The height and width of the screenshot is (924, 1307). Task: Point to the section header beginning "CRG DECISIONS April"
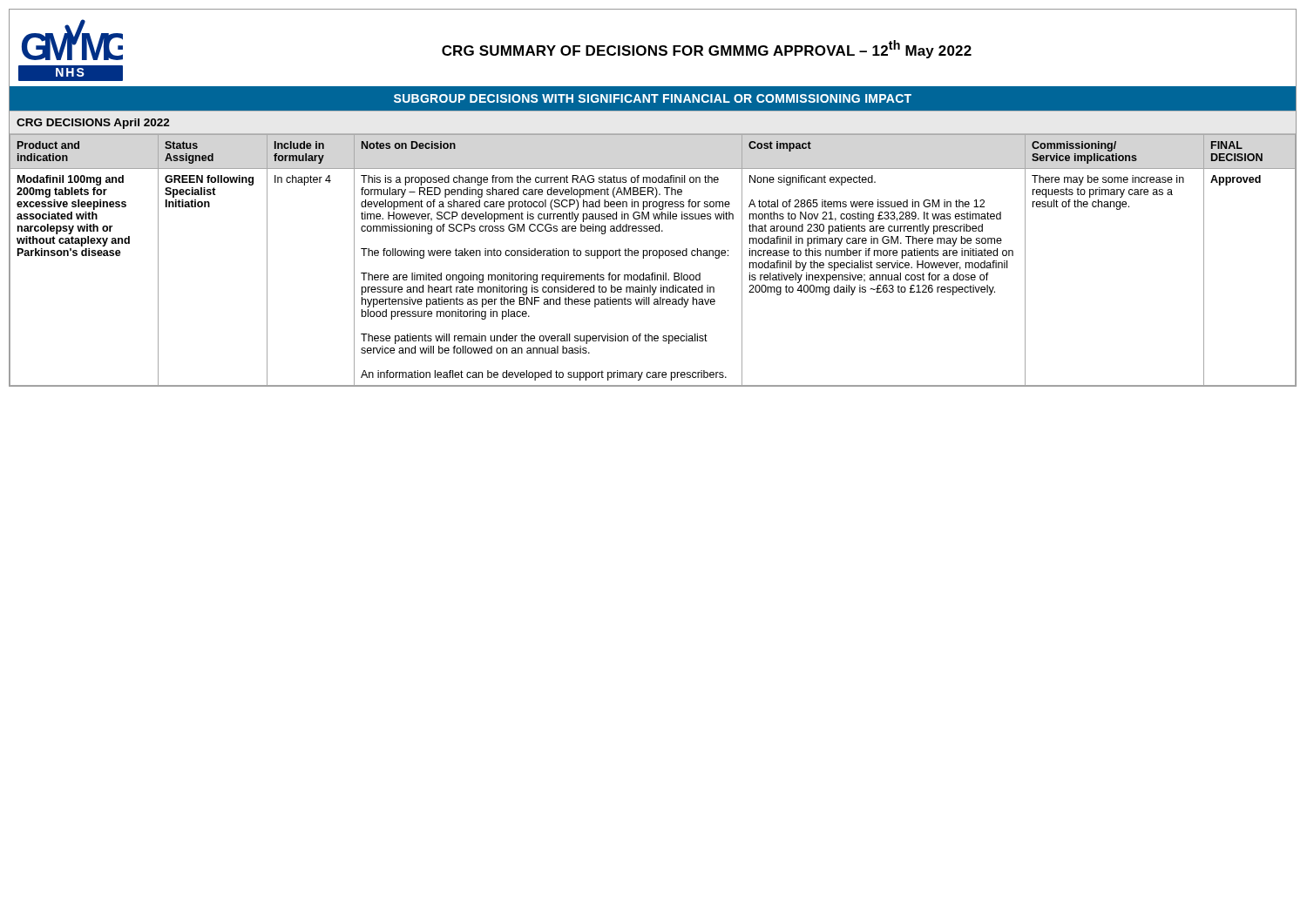(x=93, y=122)
